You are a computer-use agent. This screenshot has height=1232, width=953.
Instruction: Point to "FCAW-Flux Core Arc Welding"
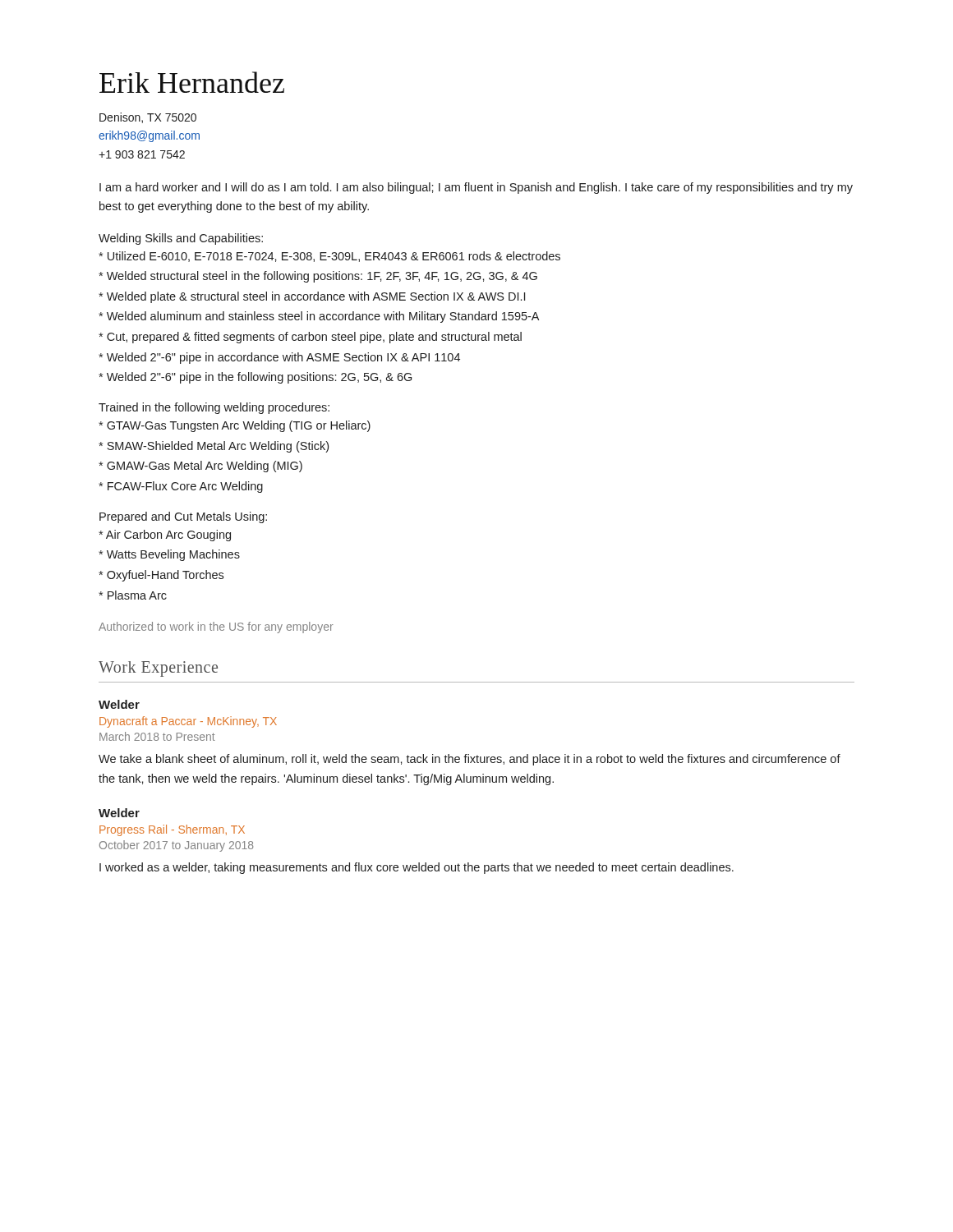(181, 486)
